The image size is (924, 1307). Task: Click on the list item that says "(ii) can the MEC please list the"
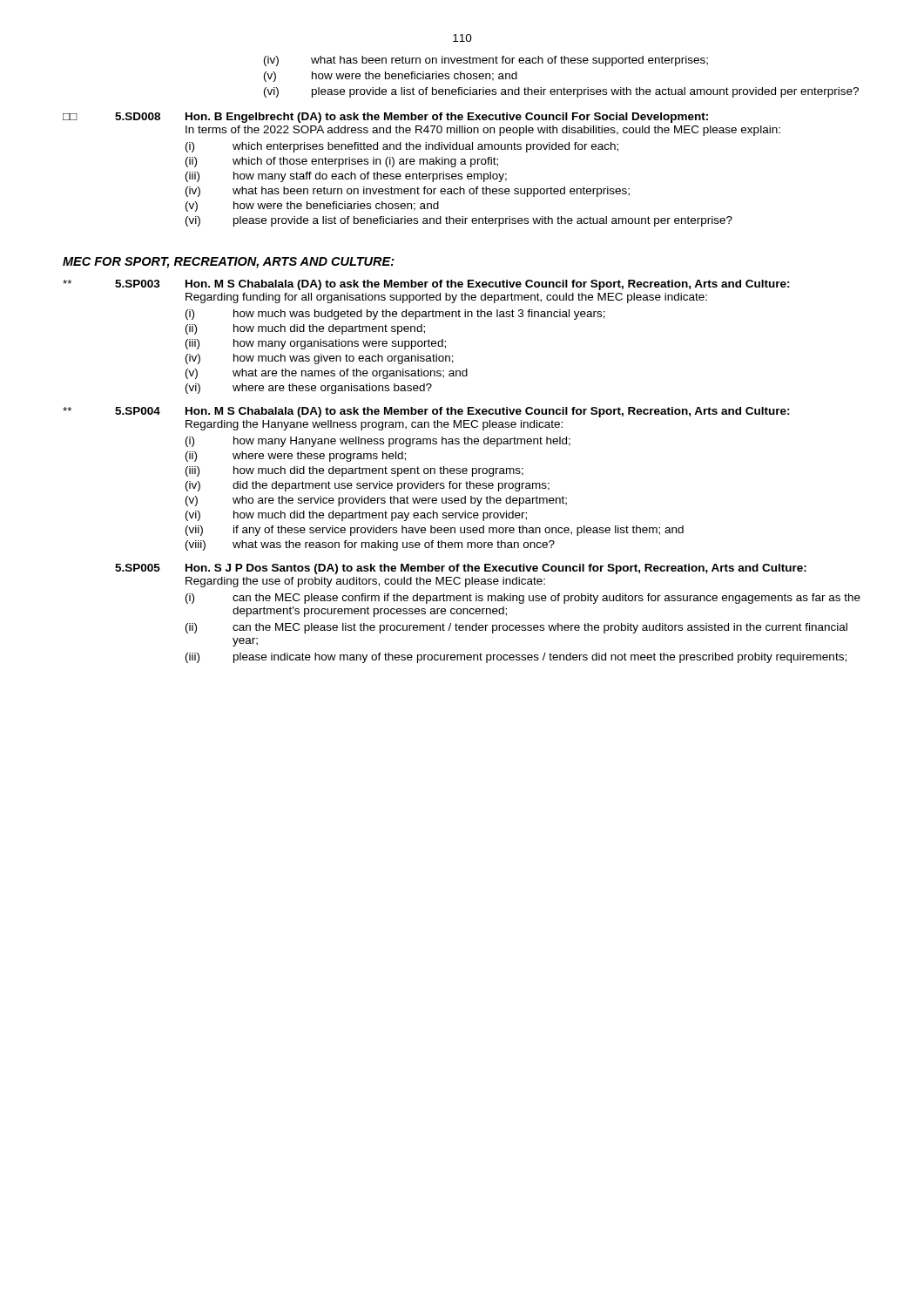point(523,634)
